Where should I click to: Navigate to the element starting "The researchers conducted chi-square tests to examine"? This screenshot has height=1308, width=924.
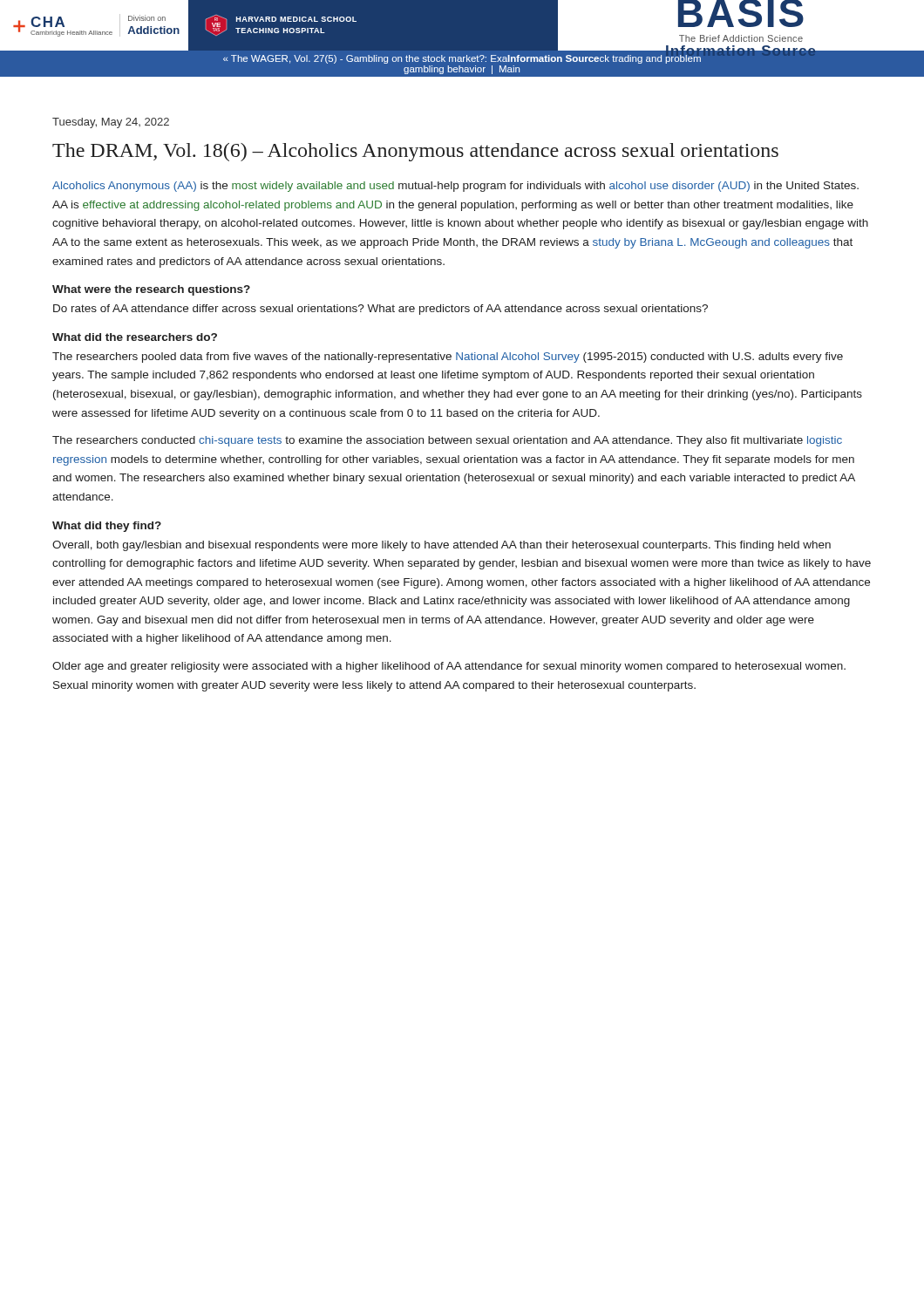coord(453,468)
